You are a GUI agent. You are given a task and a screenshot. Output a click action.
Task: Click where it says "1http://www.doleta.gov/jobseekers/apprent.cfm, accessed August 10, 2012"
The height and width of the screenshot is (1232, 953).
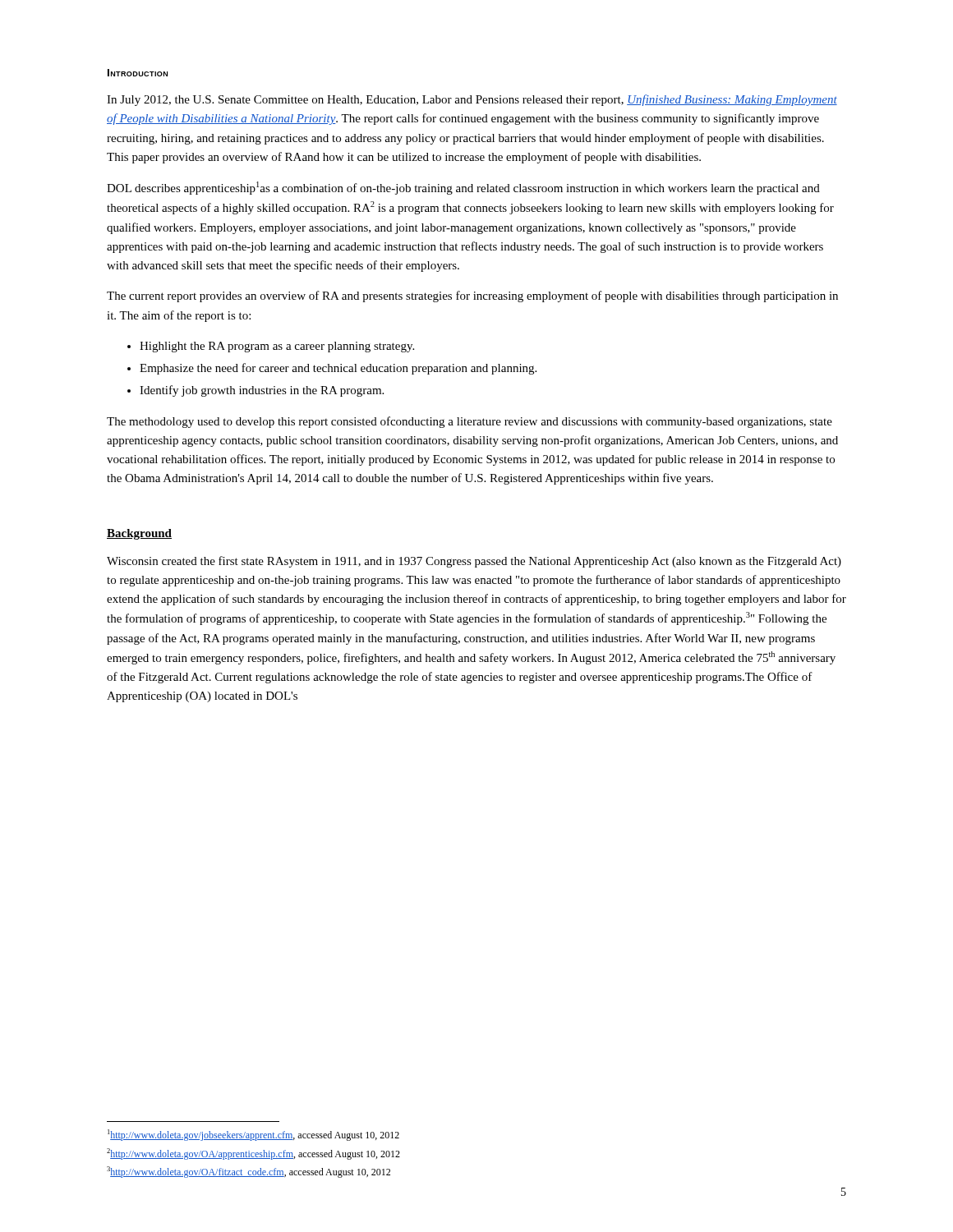(253, 1135)
